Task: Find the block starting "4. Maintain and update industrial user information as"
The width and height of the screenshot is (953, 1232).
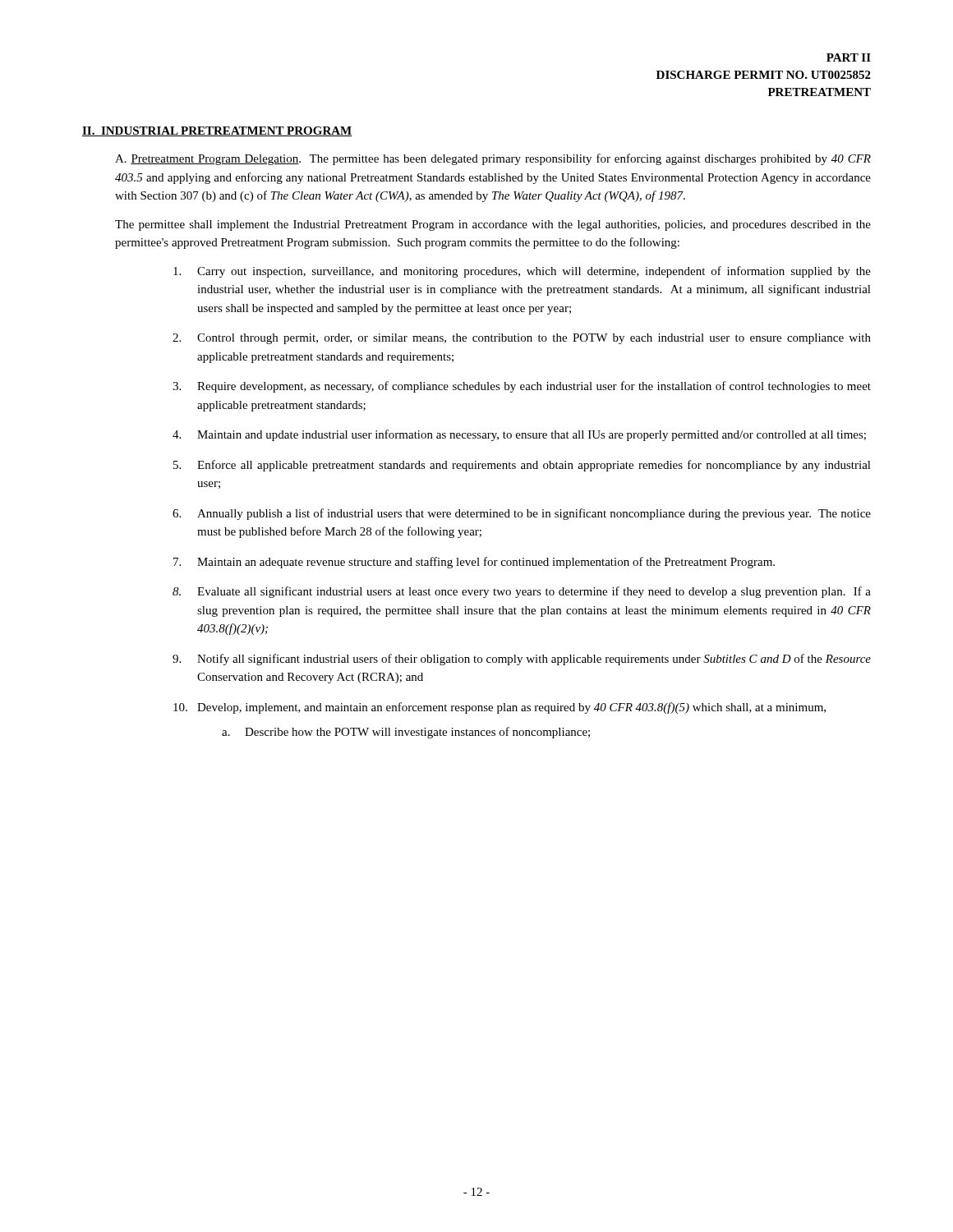Action: click(x=522, y=435)
